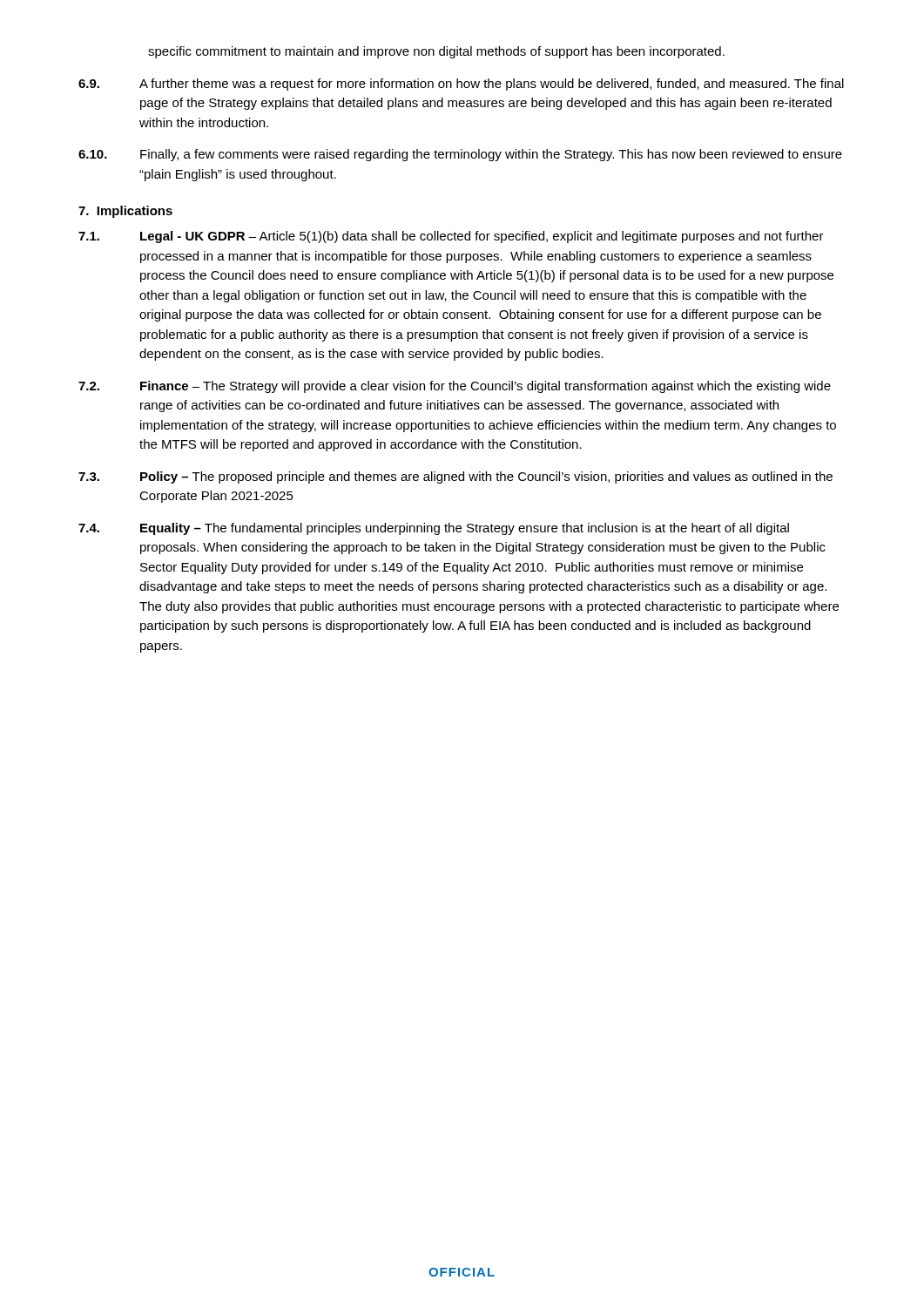Screen dimensions: 1307x924
Task: Find the list item that says "7.2. Finance – The Strategy will provide"
Action: click(x=462, y=415)
